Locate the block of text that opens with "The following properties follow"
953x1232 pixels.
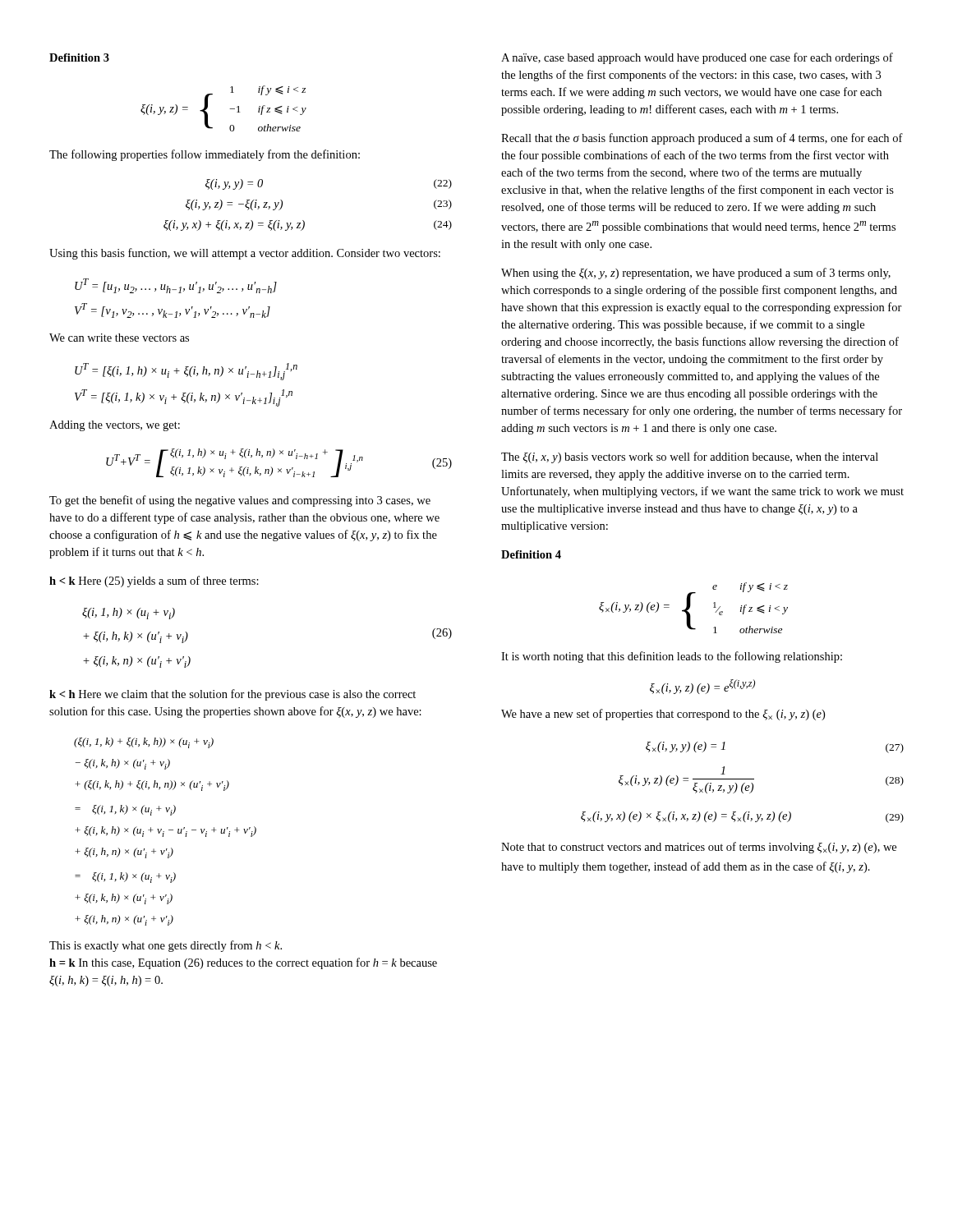click(x=205, y=154)
